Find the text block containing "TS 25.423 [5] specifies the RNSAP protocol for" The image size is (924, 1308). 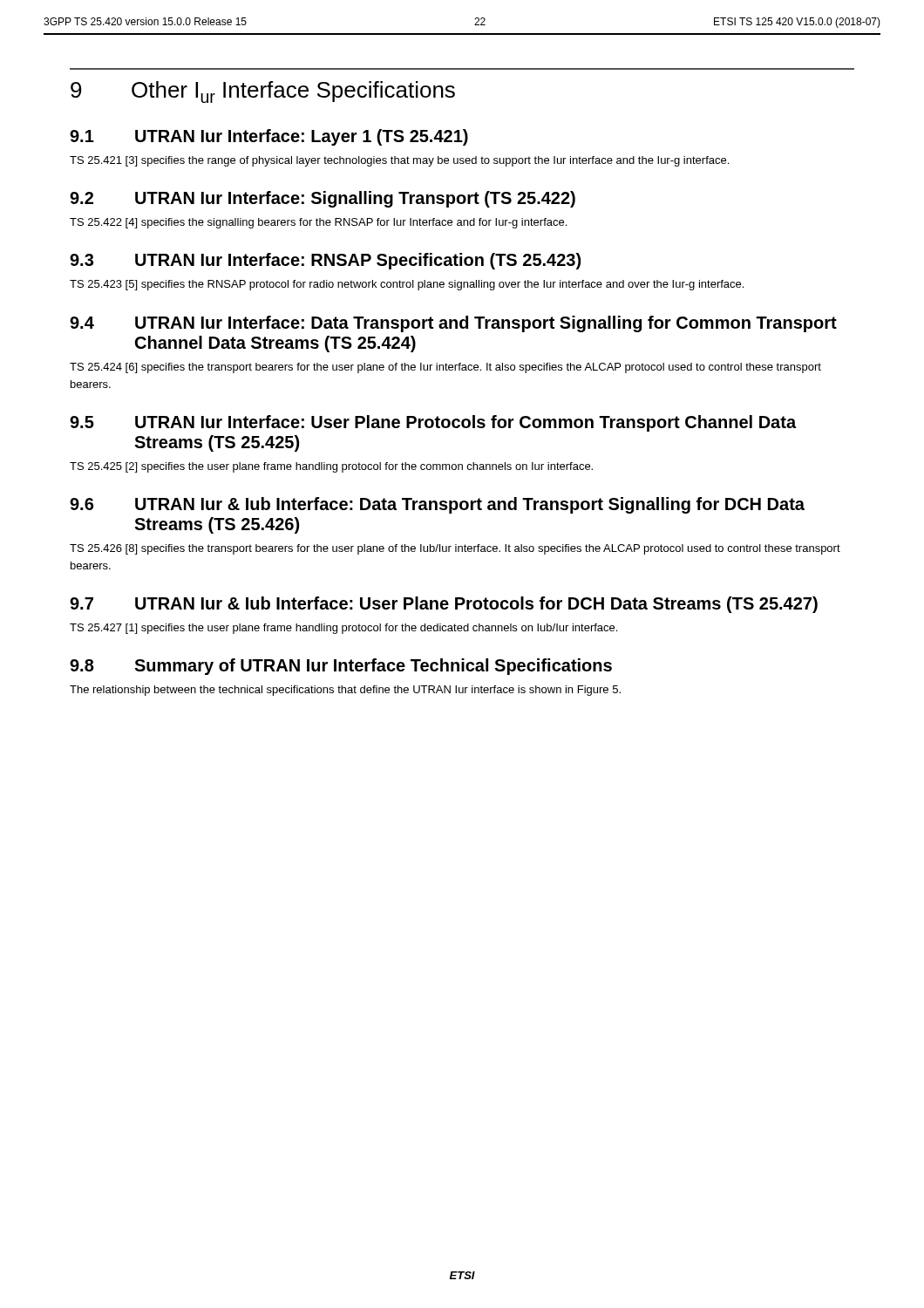point(407,284)
